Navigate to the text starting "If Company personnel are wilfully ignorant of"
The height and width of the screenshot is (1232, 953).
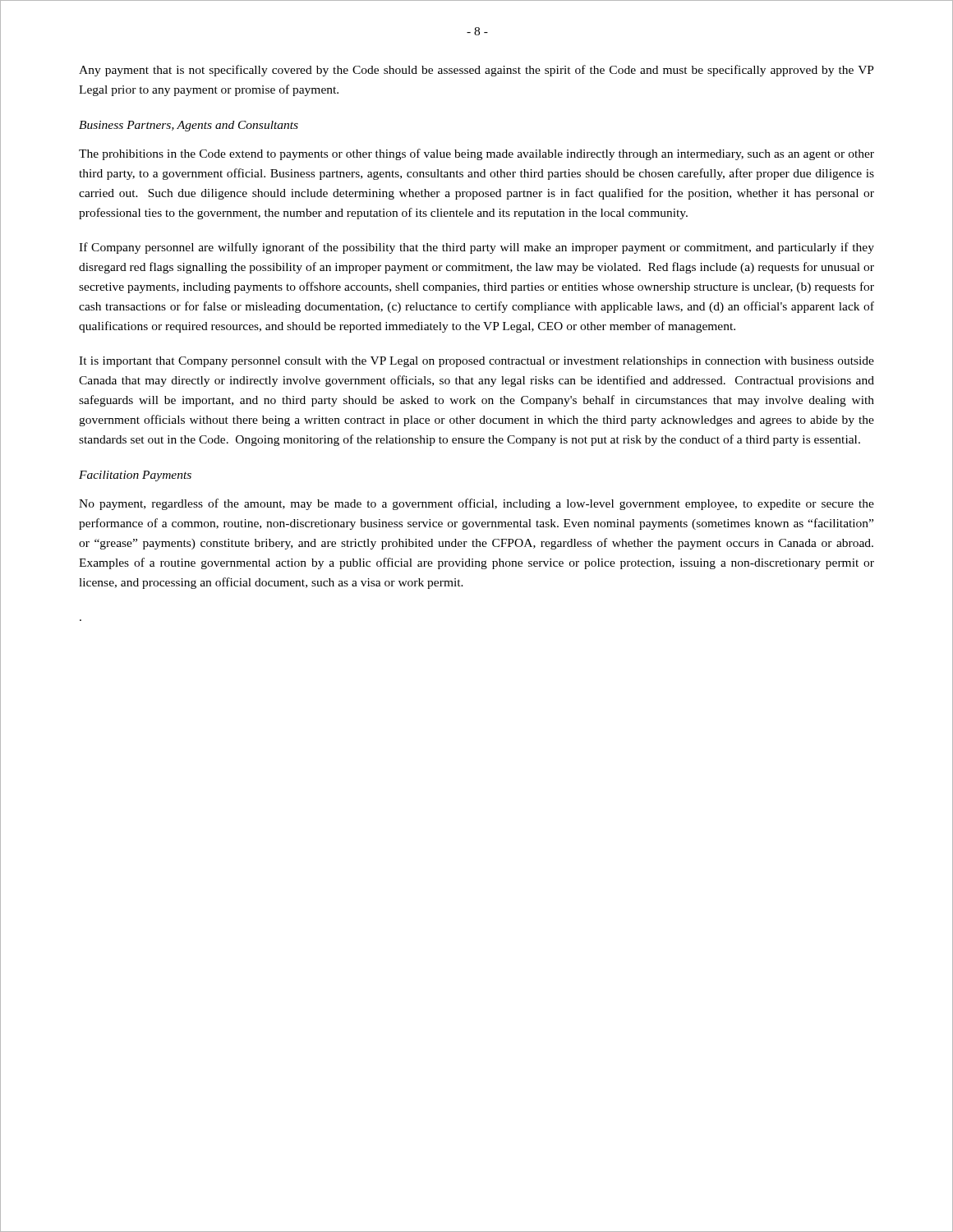476,286
